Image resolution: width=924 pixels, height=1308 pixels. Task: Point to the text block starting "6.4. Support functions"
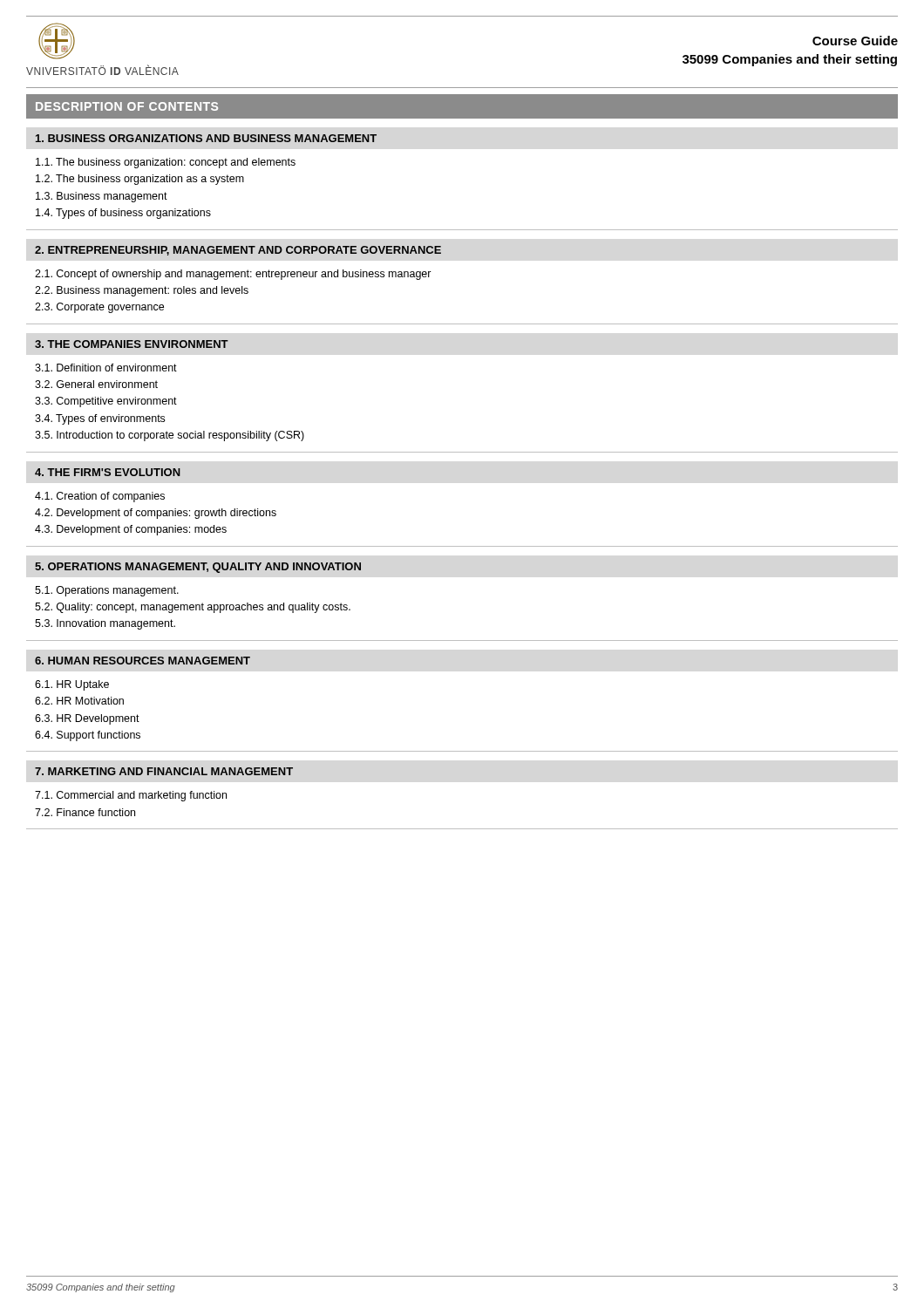click(x=88, y=735)
